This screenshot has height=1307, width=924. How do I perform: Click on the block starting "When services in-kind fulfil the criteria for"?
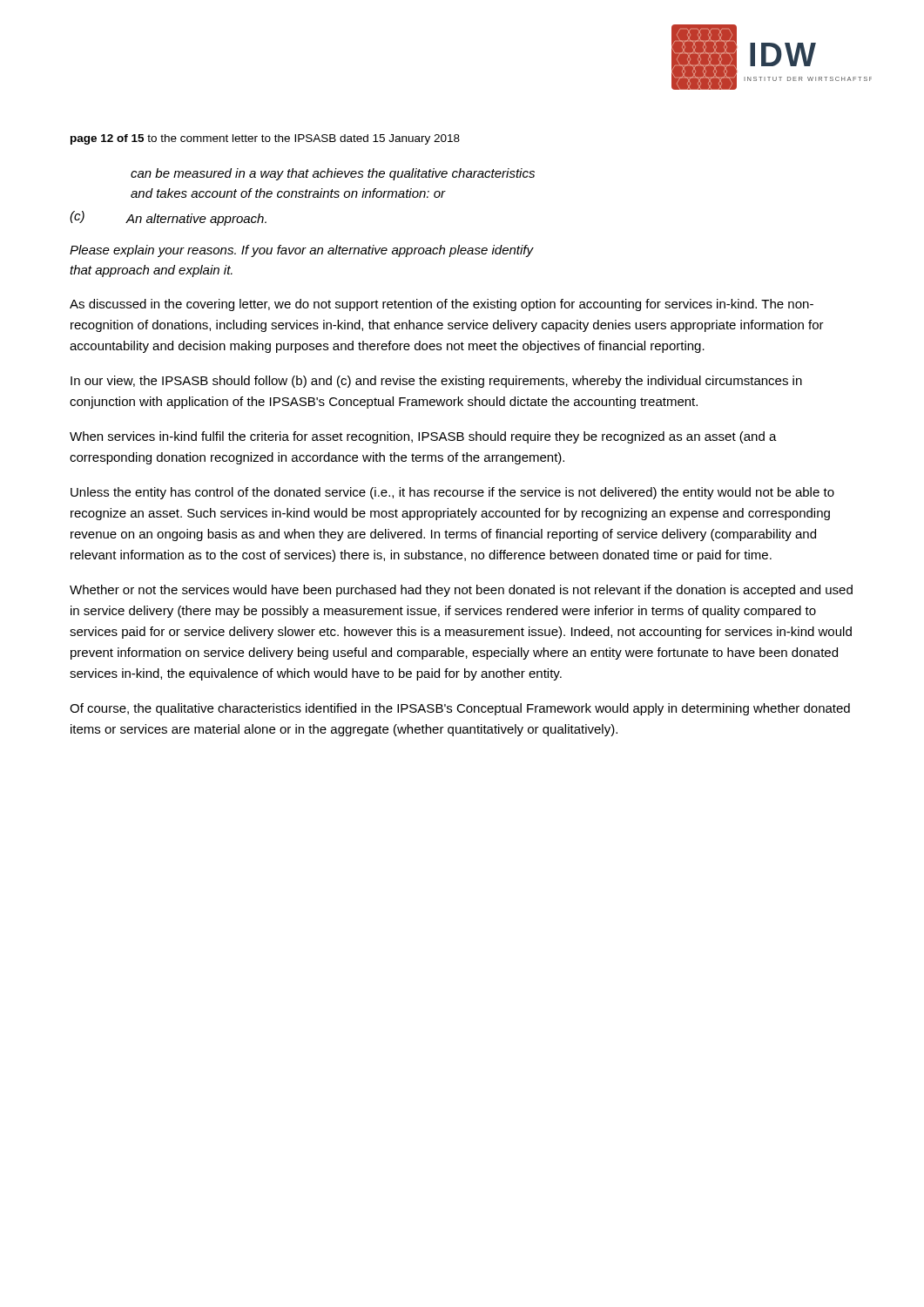point(423,447)
